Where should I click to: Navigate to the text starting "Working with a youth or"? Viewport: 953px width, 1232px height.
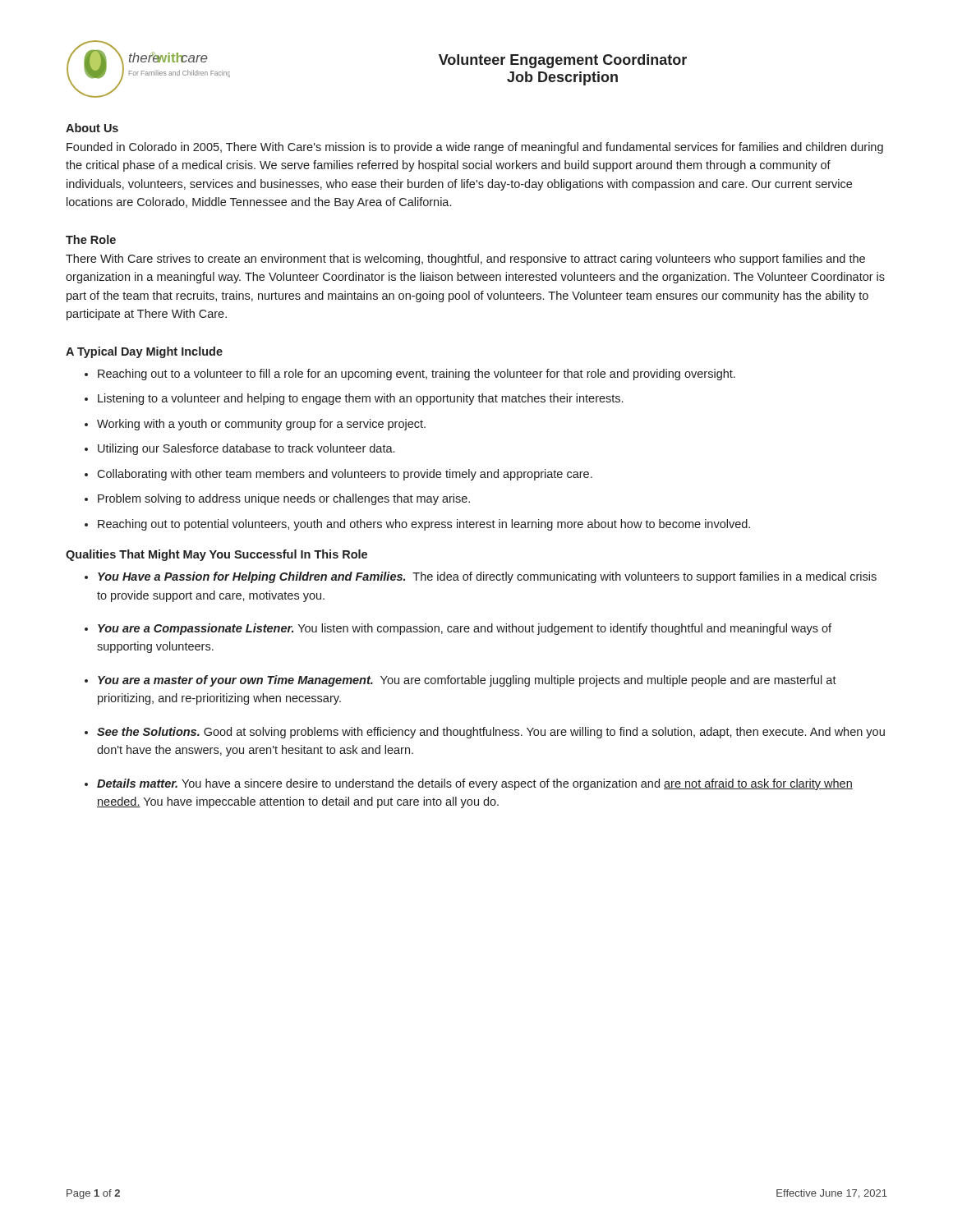(x=262, y=424)
